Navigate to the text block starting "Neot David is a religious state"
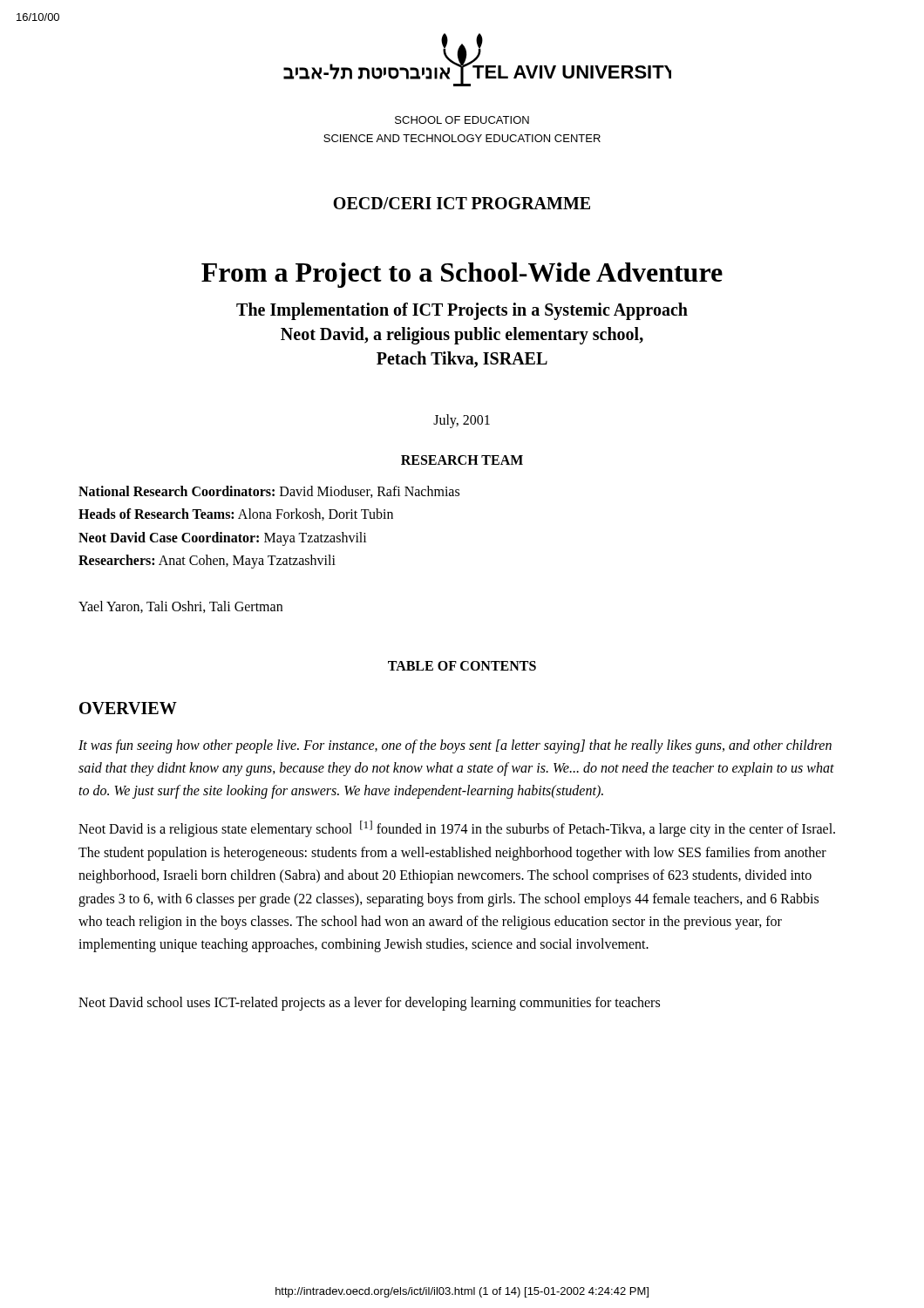924x1308 pixels. [x=457, y=885]
